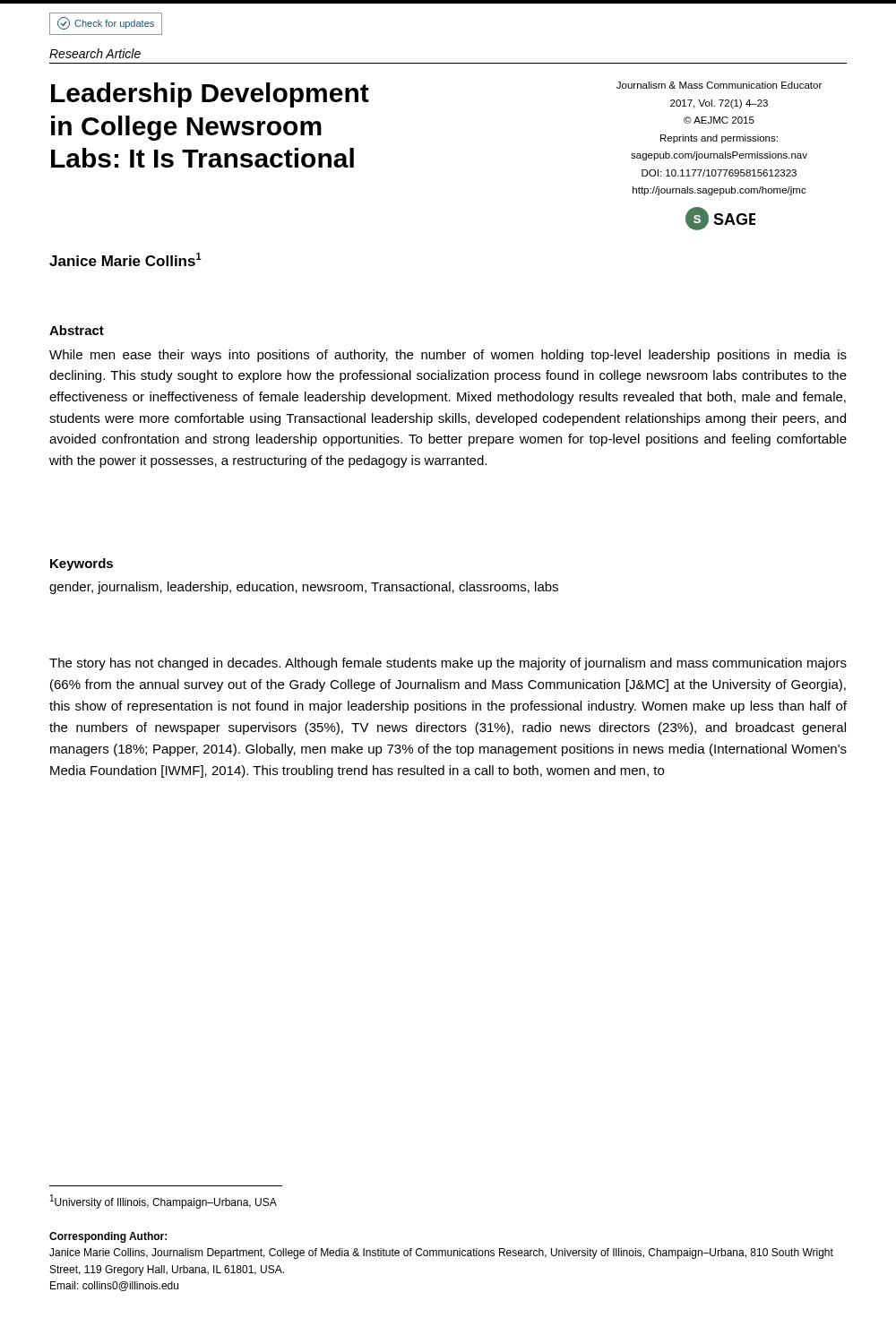This screenshot has height=1344, width=896.
Task: Navigate to the block starting "Janice Marie Collins1"
Action: pyautogui.click(x=125, y=260)
